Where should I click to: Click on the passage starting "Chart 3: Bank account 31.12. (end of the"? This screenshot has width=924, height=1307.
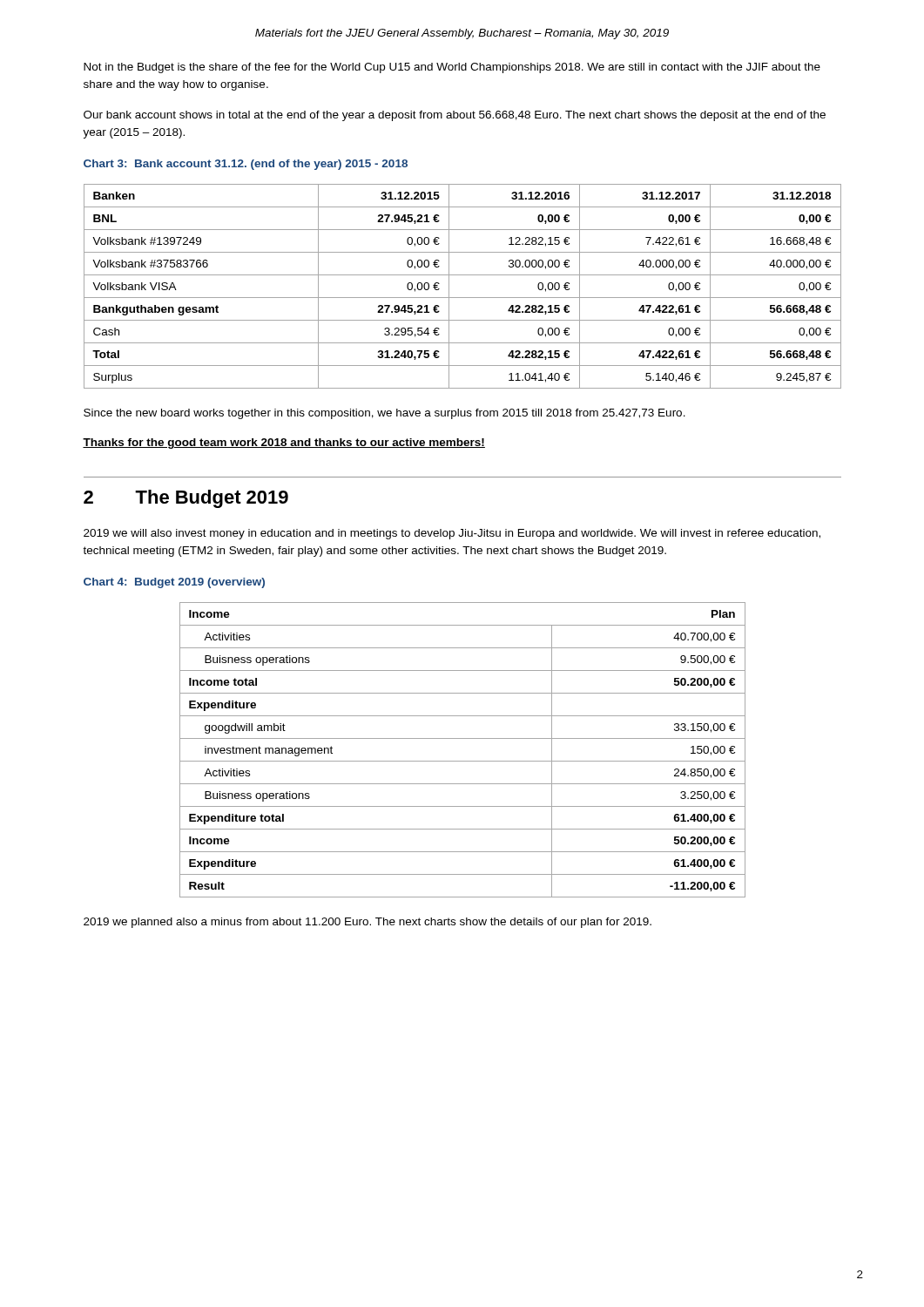246,163
